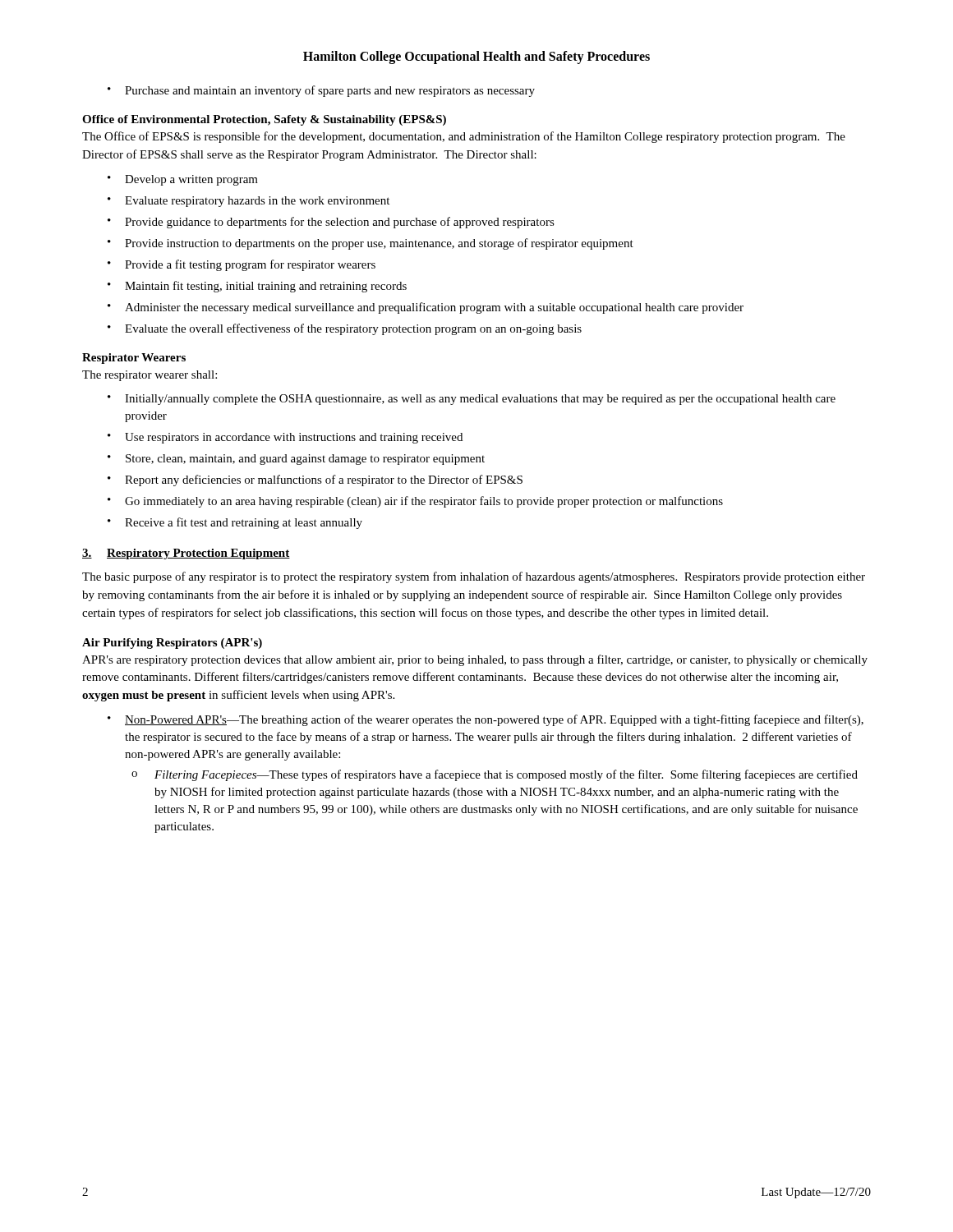Screen dimensions: 1232x953
Task: Where is the passage that starts "The Office of EPS&S"?
Action: pos(464,145)
